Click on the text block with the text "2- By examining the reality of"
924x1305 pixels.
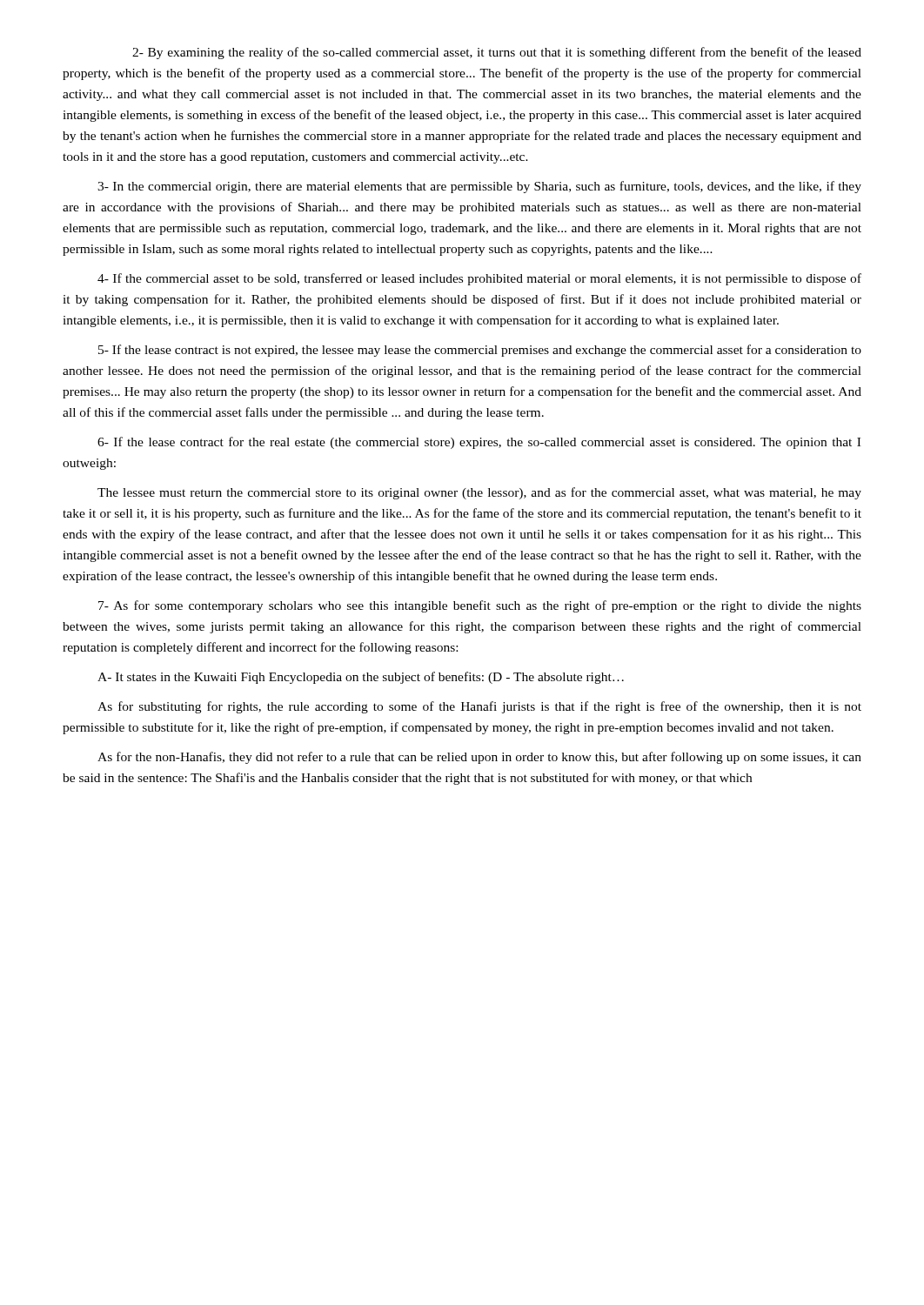[x=462, y=104]
